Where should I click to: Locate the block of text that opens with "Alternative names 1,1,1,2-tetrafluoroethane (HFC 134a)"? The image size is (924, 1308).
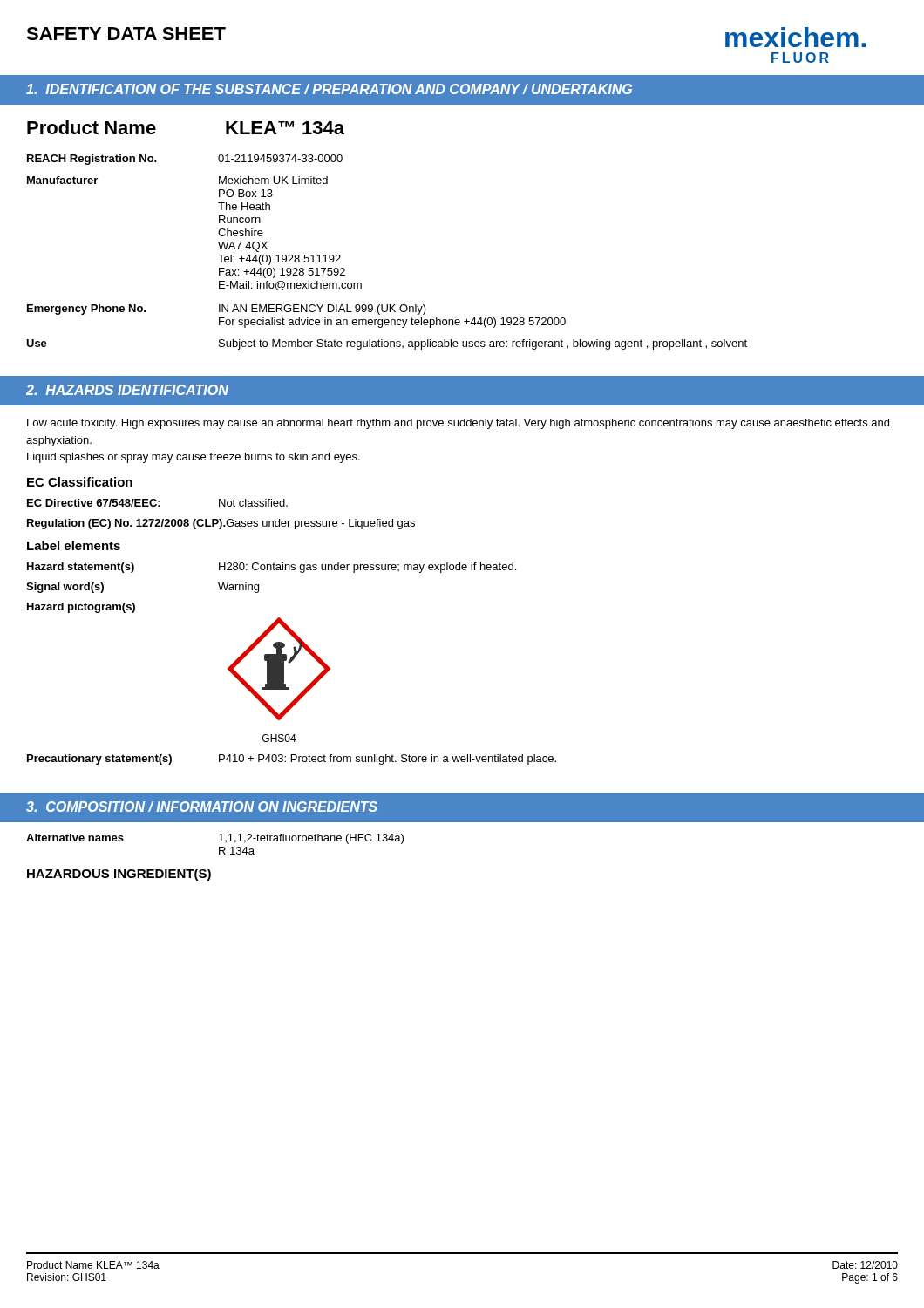pos(79,838)
